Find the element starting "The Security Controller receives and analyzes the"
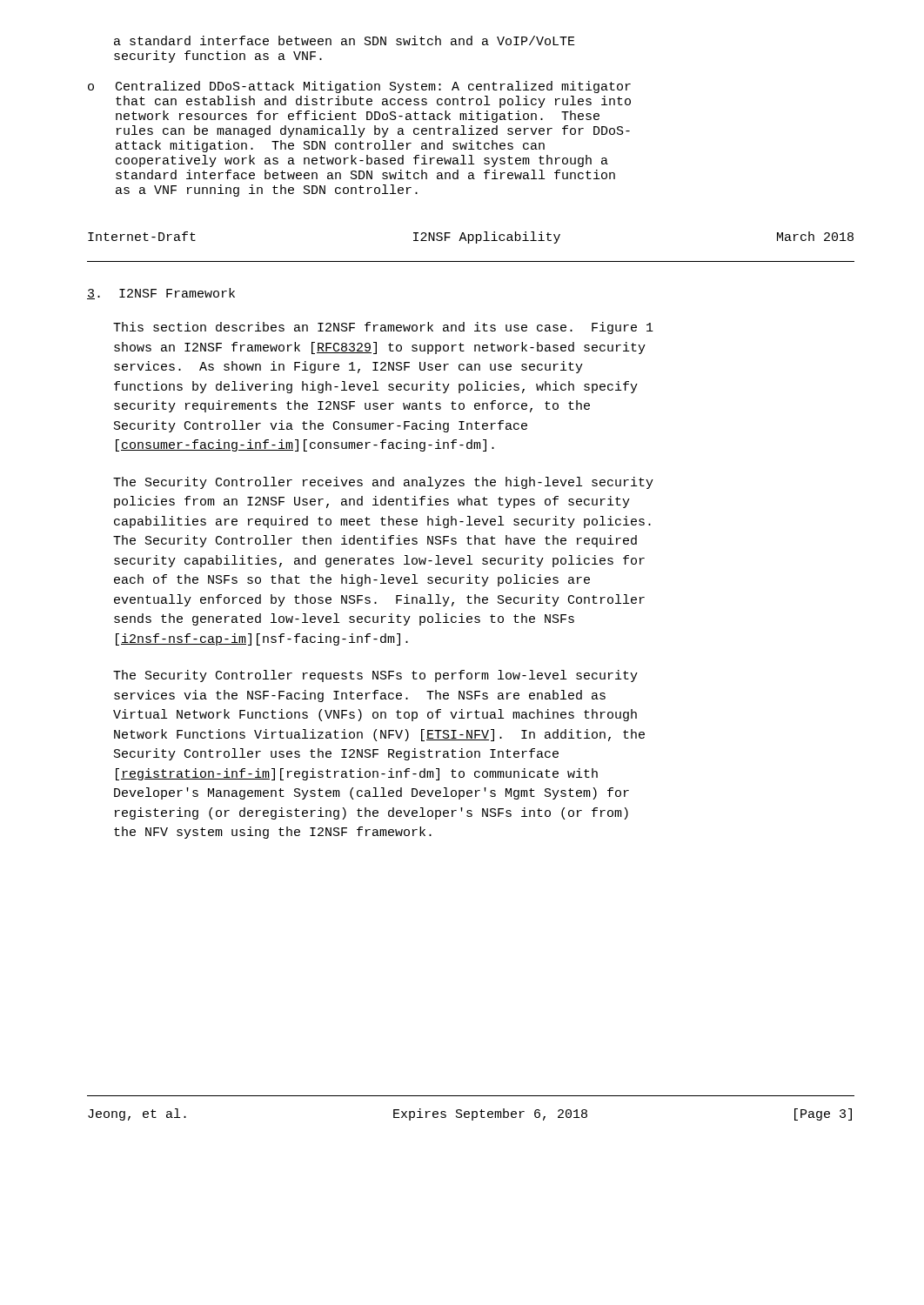This screenshot has width=924, height=1305. (x=383, y=561)
